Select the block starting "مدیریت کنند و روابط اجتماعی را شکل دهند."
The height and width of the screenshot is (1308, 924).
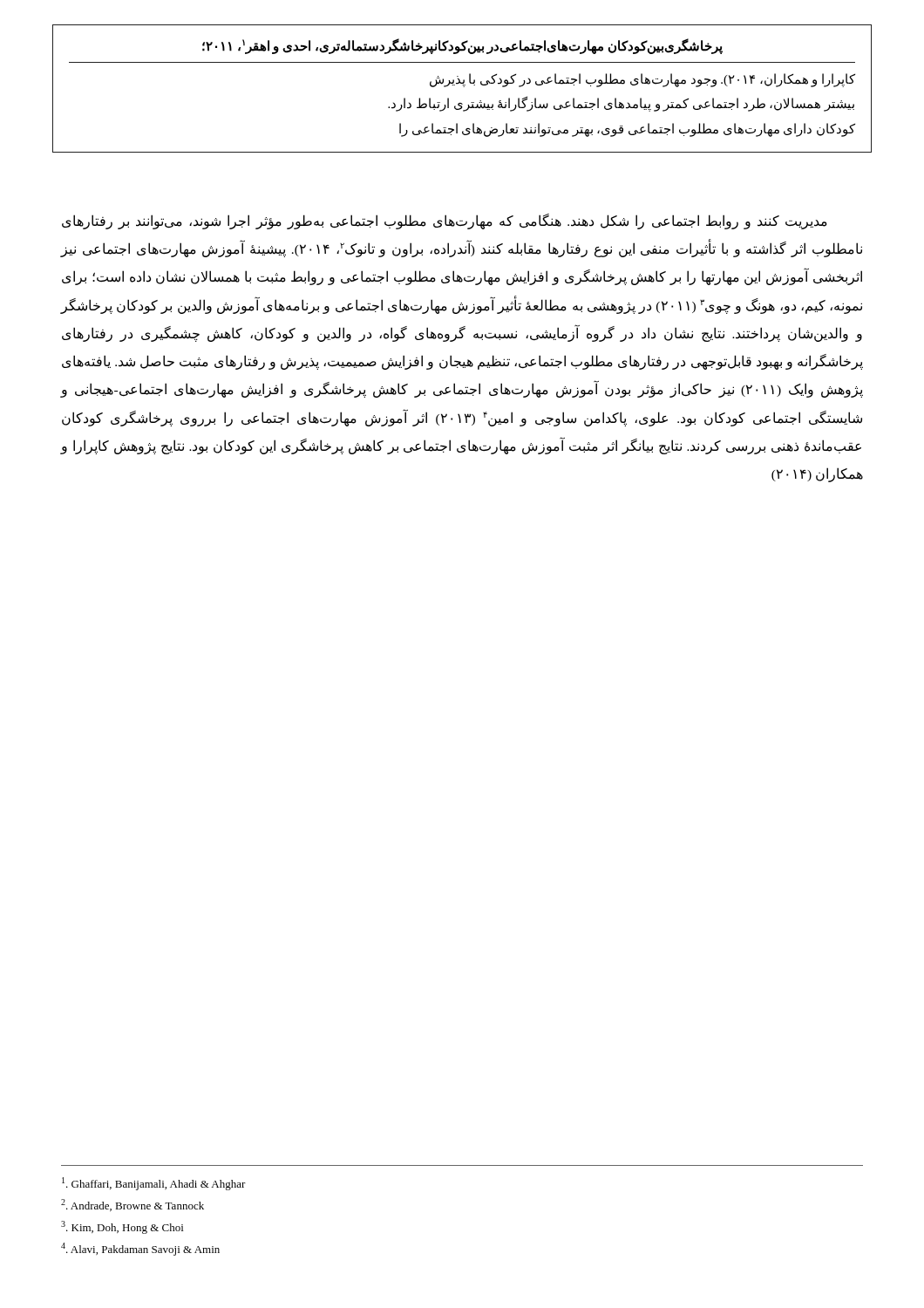[x=462, y=348]
